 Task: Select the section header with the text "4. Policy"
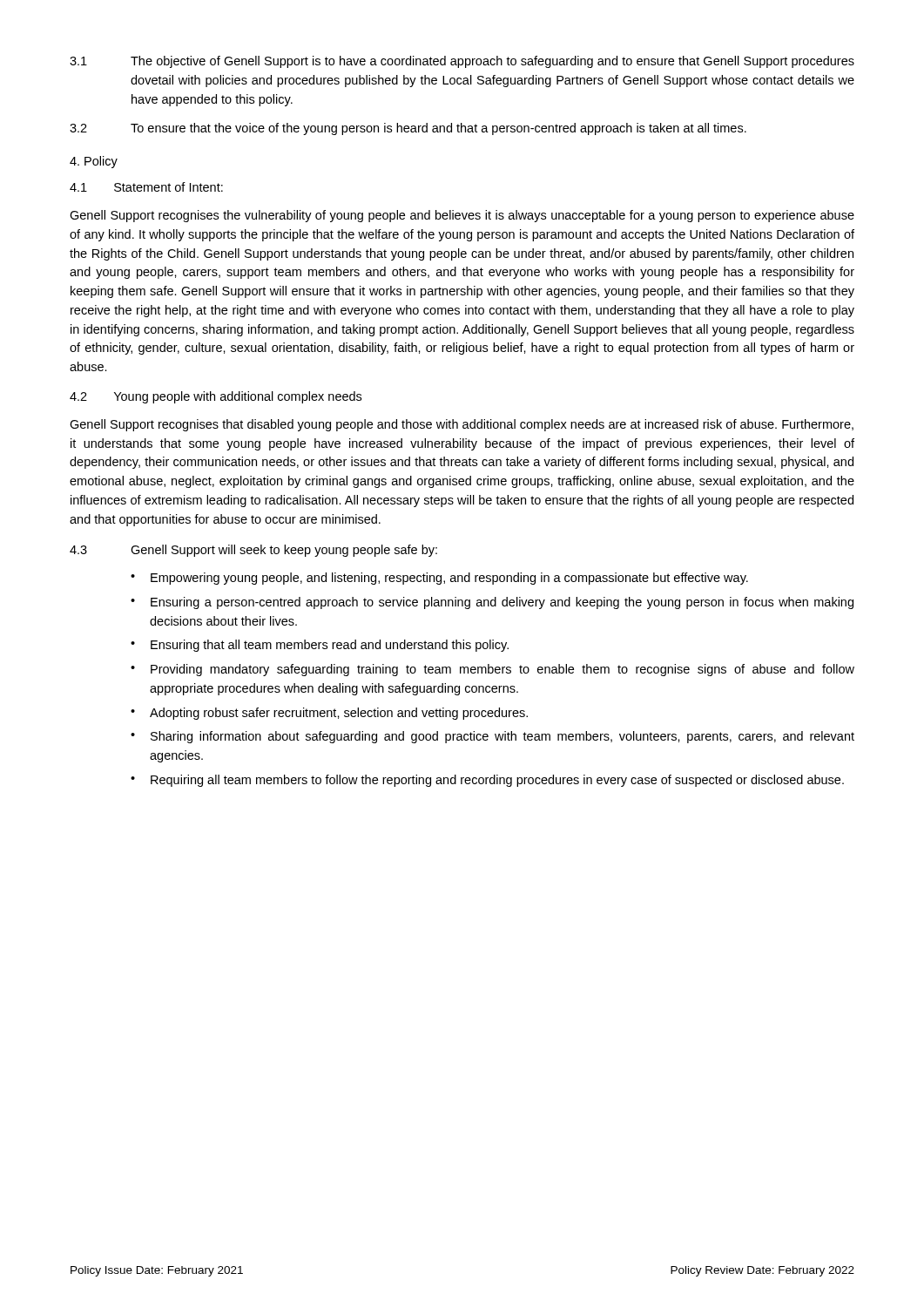pos(94,161)
